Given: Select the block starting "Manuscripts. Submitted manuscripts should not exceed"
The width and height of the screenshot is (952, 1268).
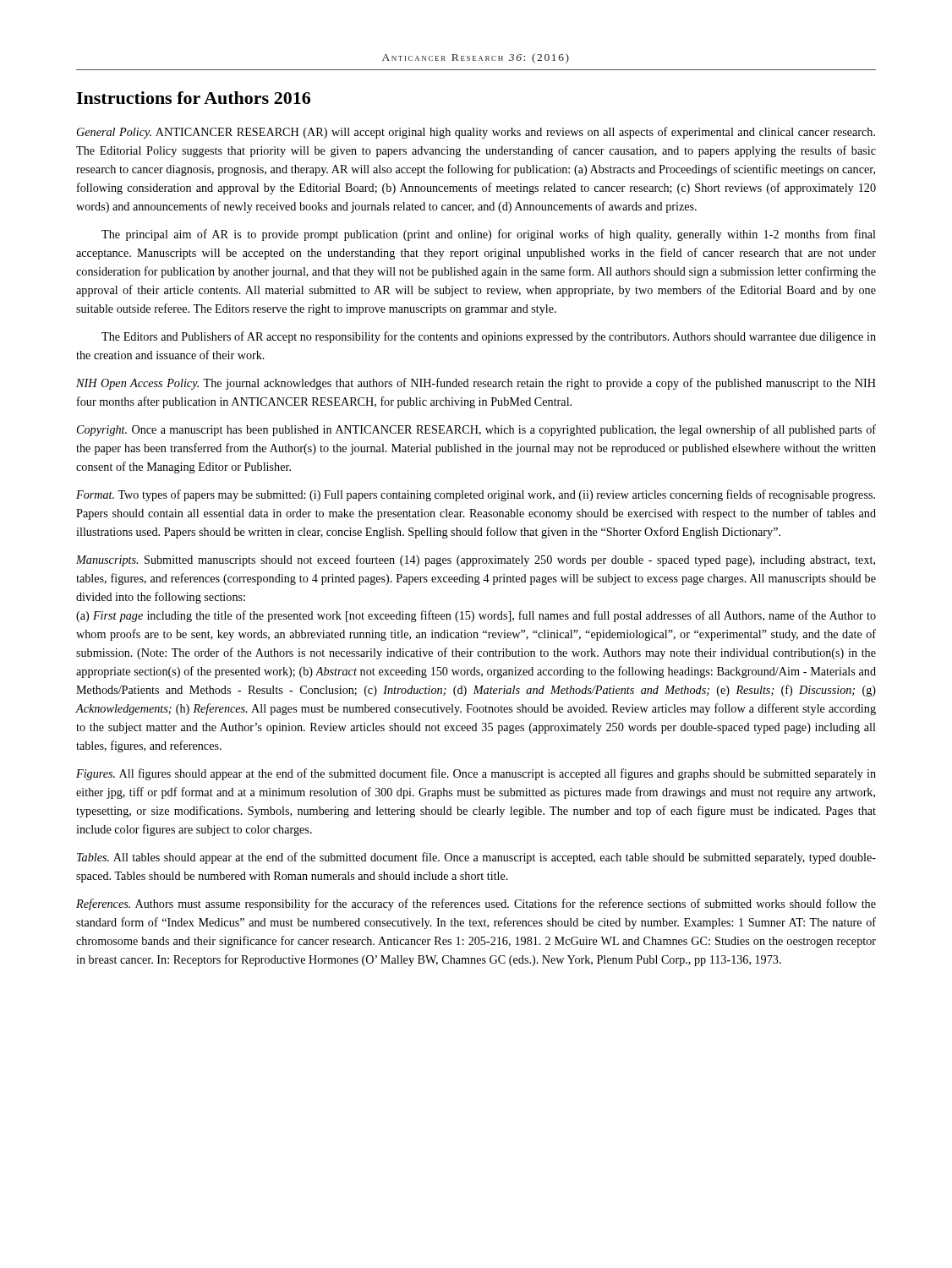Looking at the screenshot, I should click(476, 653).
